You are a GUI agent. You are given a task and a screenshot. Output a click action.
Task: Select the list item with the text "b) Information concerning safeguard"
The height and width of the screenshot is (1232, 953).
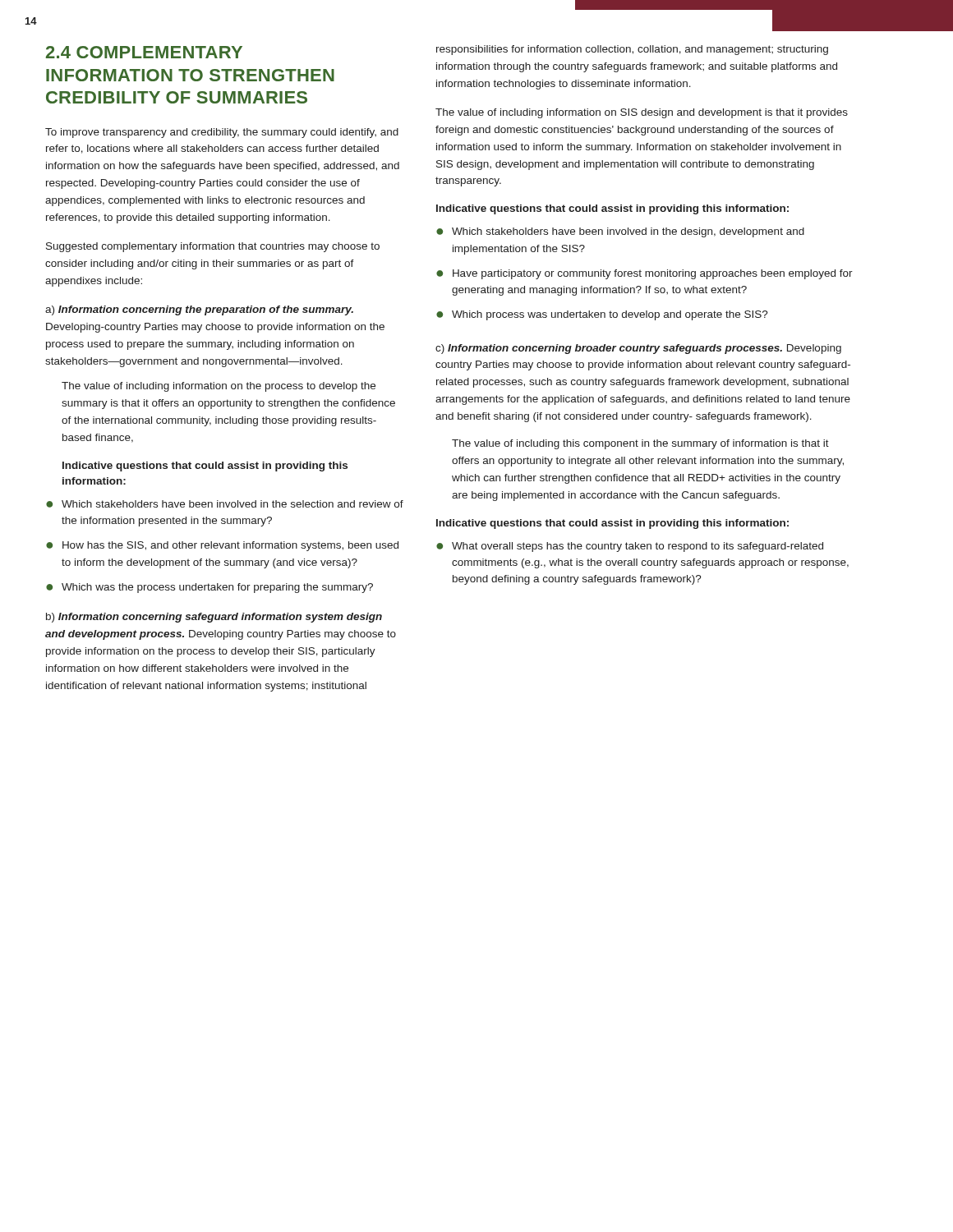point(225,652)
